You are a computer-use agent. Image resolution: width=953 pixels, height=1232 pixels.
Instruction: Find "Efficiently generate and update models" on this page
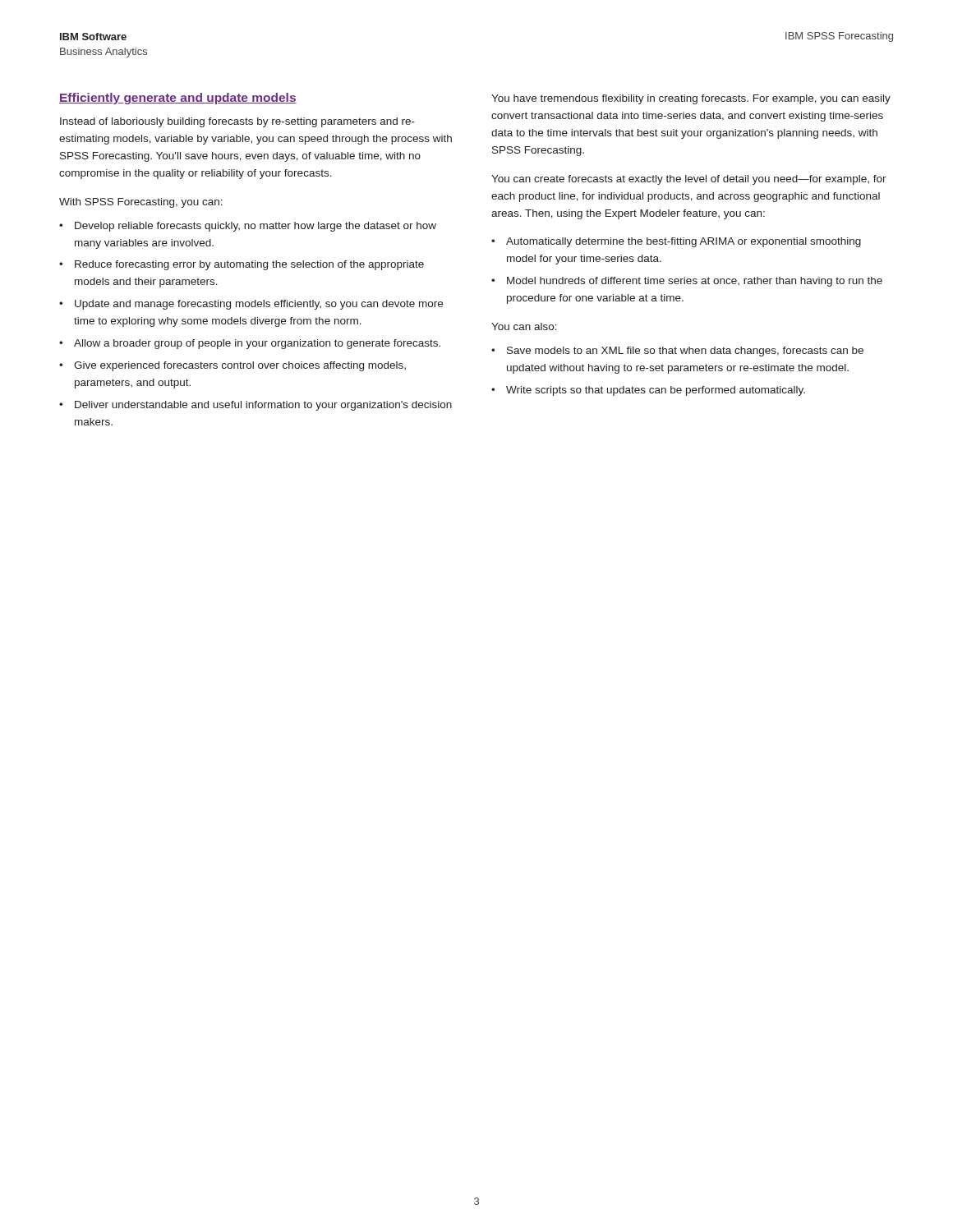[260, 98]
